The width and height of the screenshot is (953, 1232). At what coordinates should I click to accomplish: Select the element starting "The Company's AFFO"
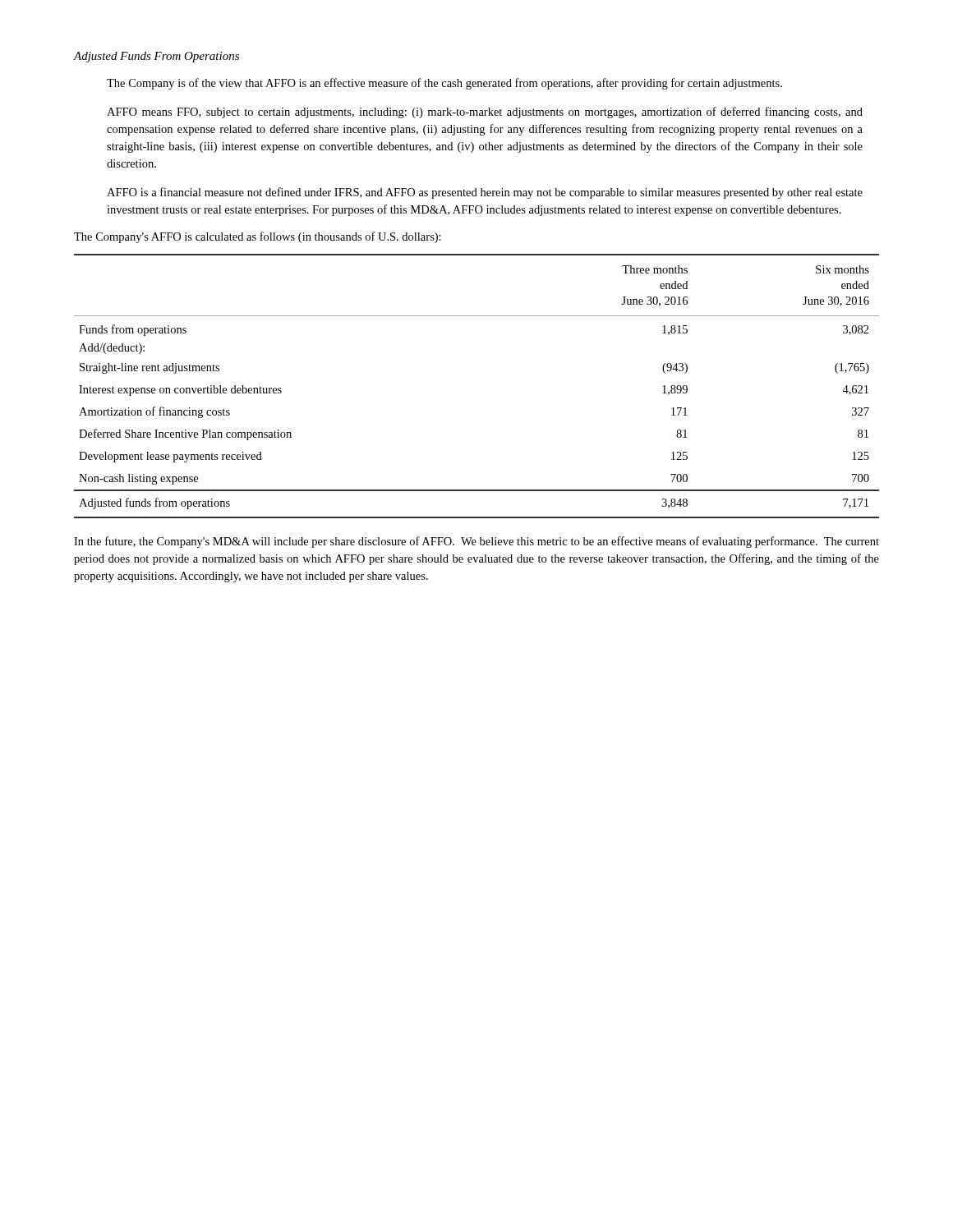258,237
